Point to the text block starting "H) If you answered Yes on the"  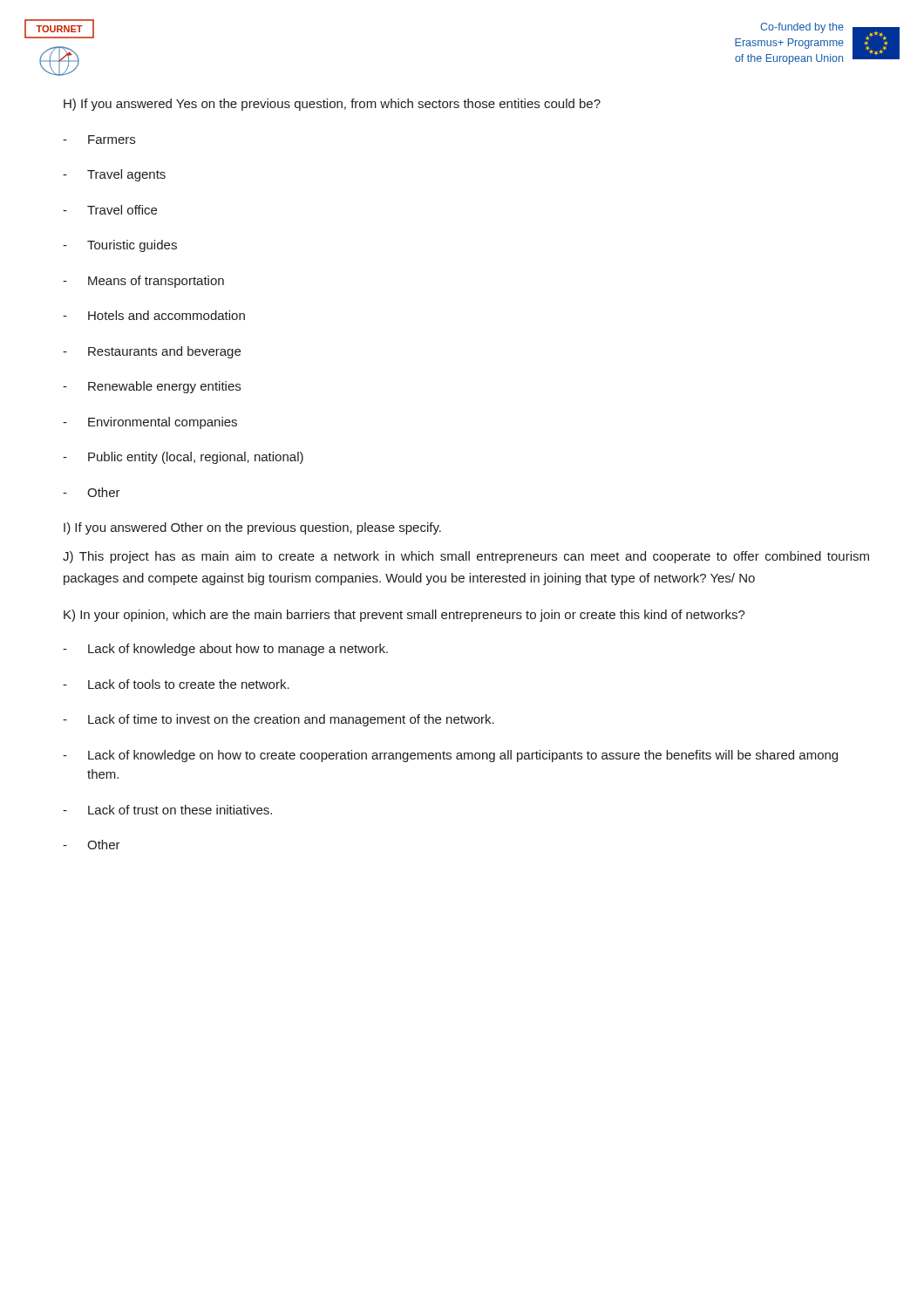332,103
